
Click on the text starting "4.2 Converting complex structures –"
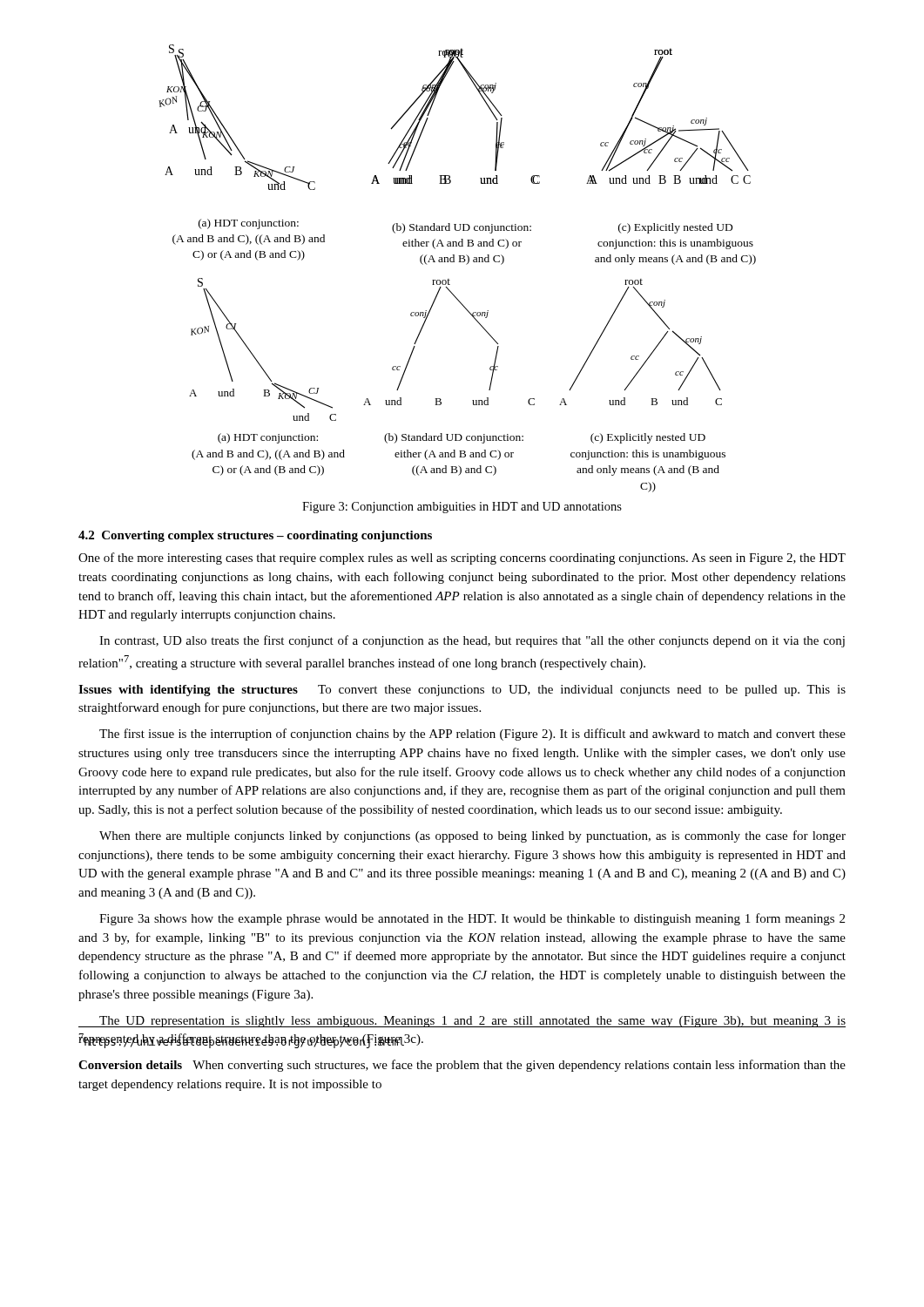(255, 535)
